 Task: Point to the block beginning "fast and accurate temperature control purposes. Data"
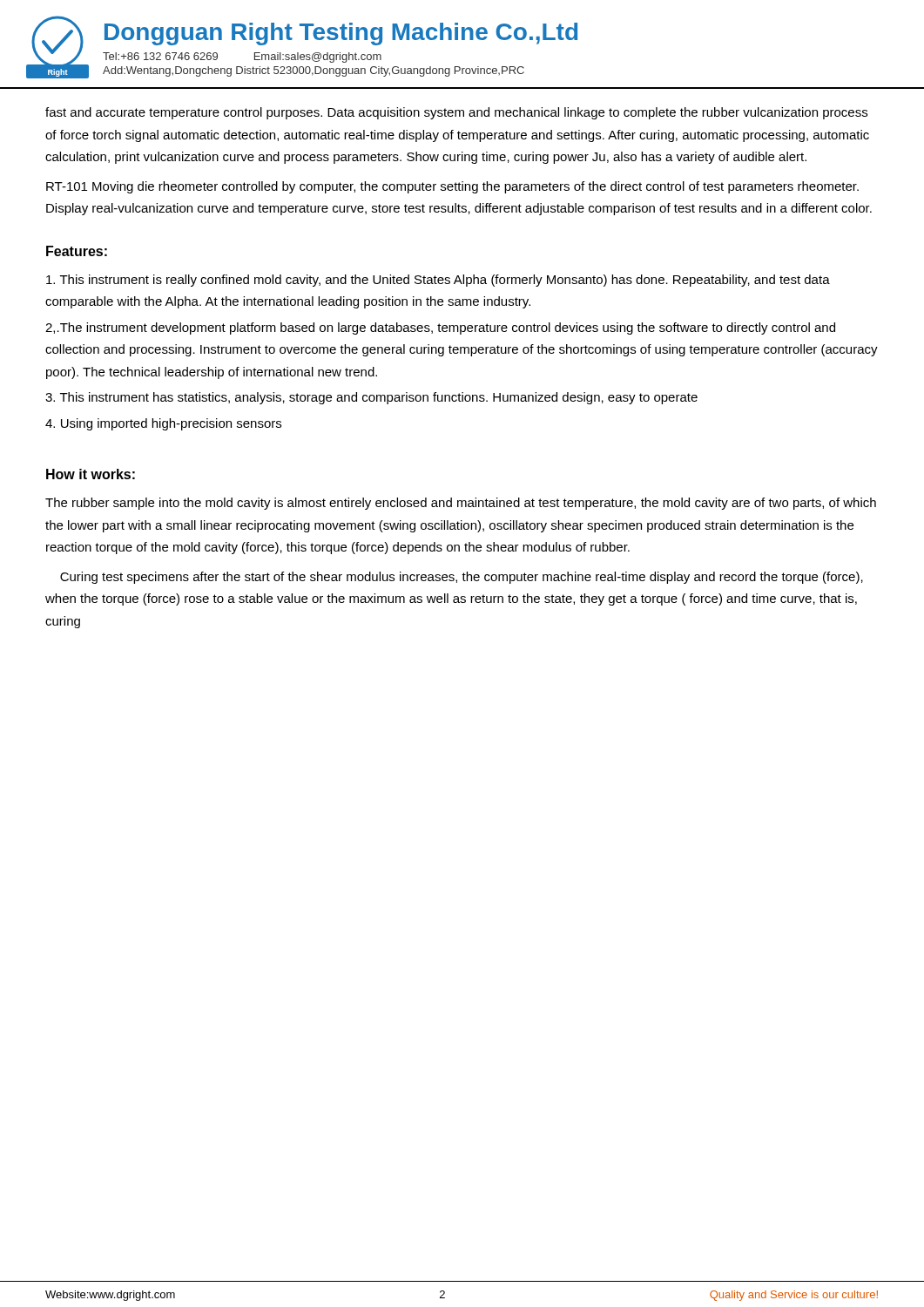pyautogui.click(x=457, y=134)
